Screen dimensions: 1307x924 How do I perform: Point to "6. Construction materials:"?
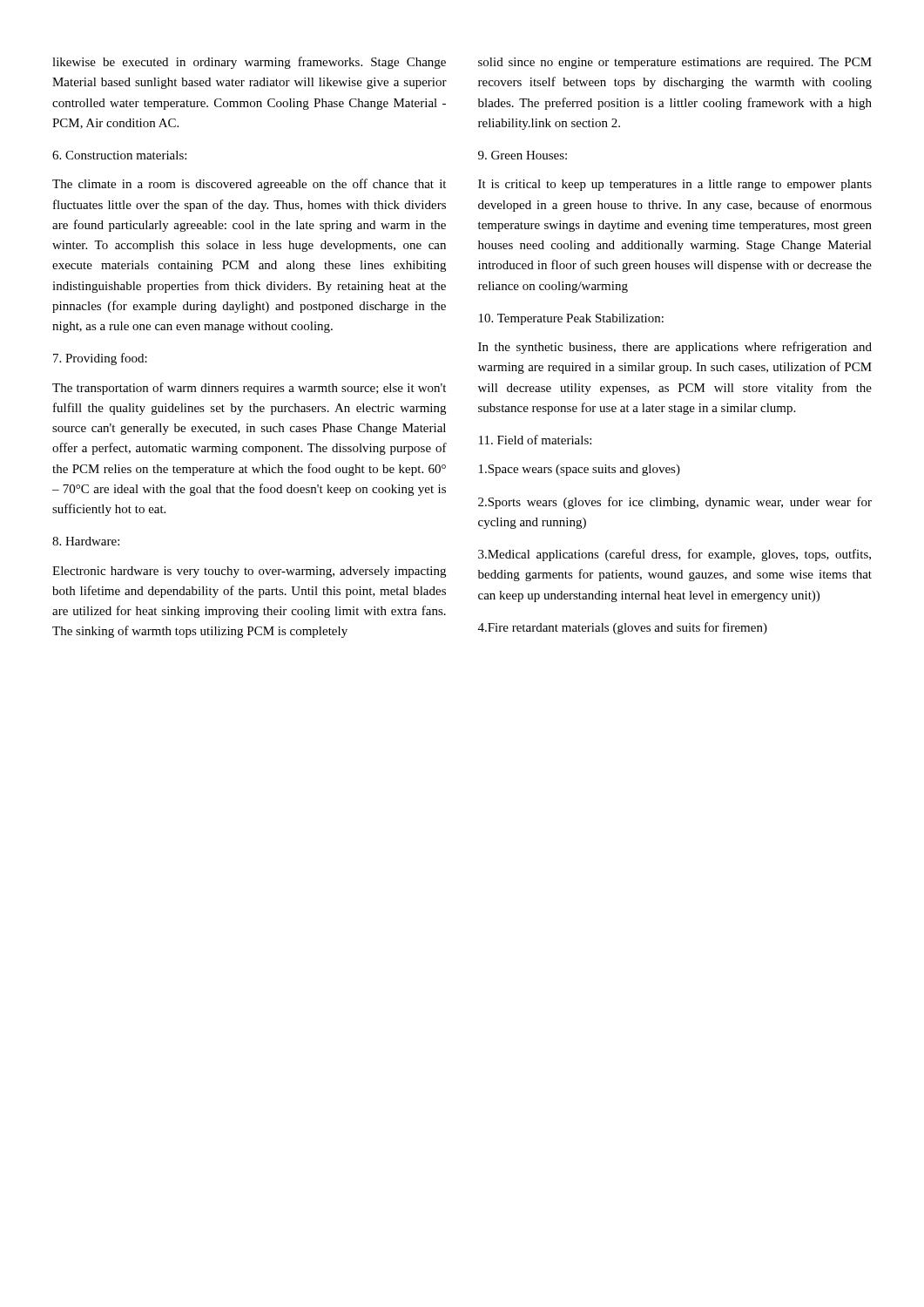(x=120, y=155)
